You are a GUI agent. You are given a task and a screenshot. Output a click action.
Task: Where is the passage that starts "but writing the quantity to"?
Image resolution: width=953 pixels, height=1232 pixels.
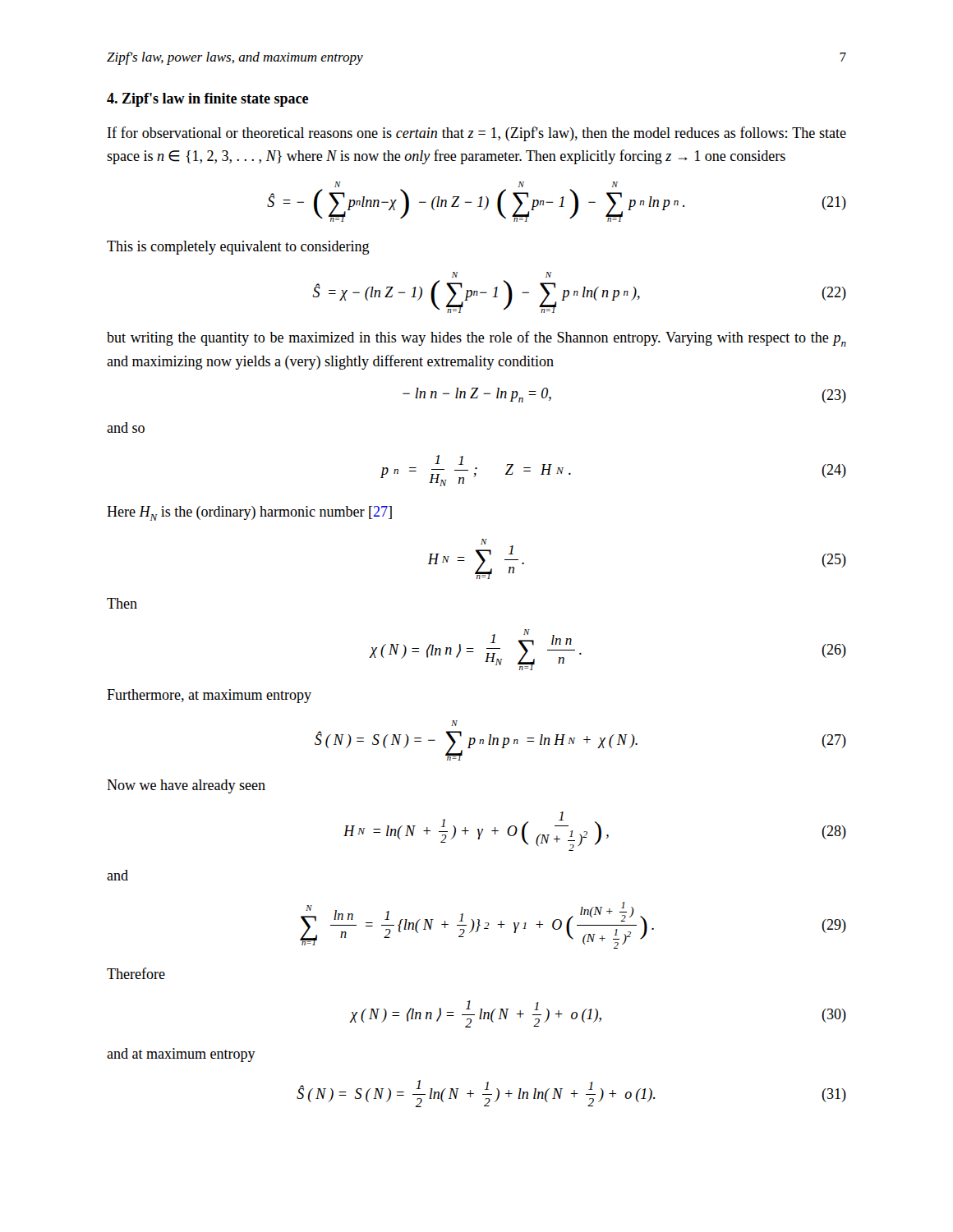pyautogui.click(x=476, y=350)
